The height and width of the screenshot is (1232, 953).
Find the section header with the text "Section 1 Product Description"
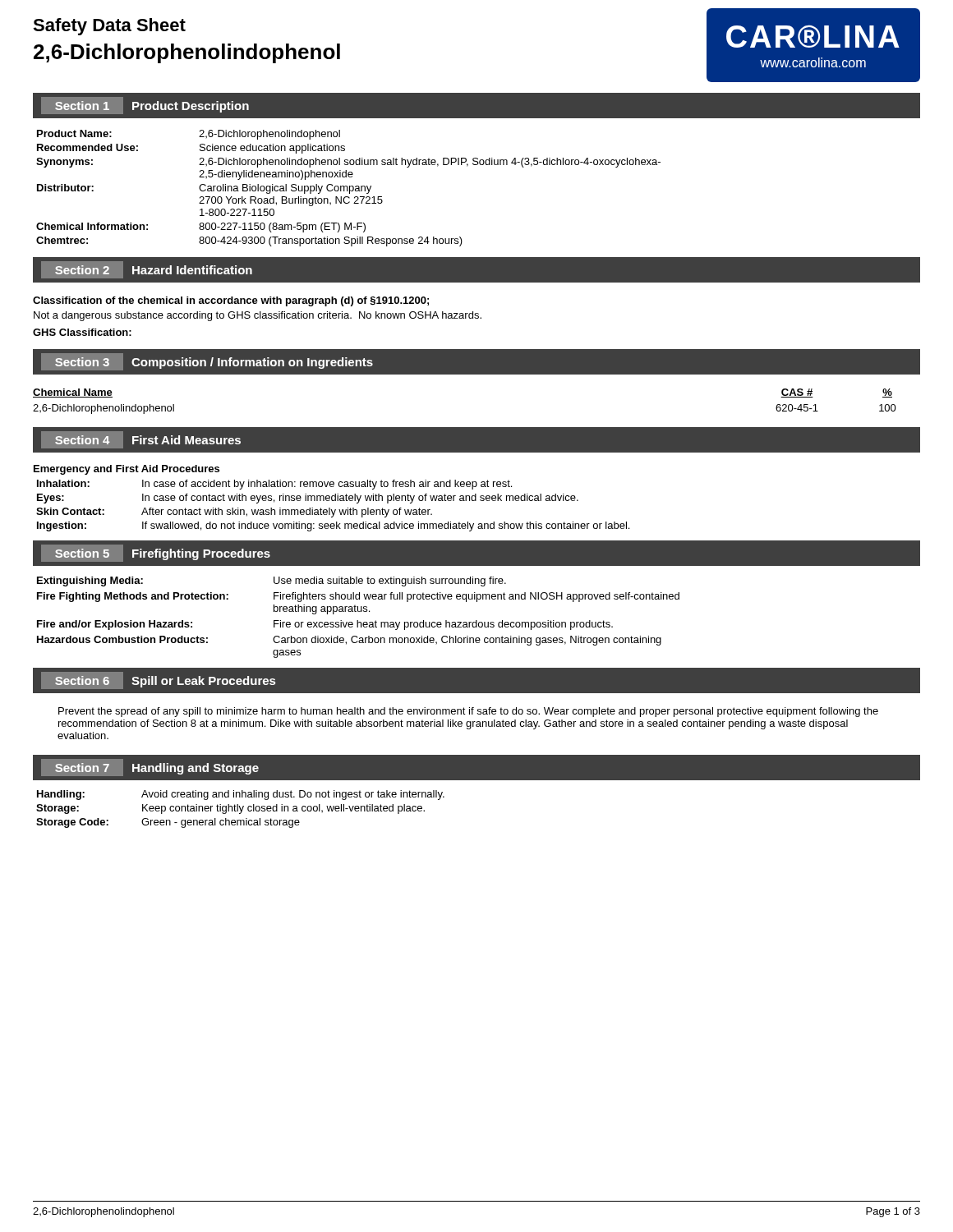point(145,106)
